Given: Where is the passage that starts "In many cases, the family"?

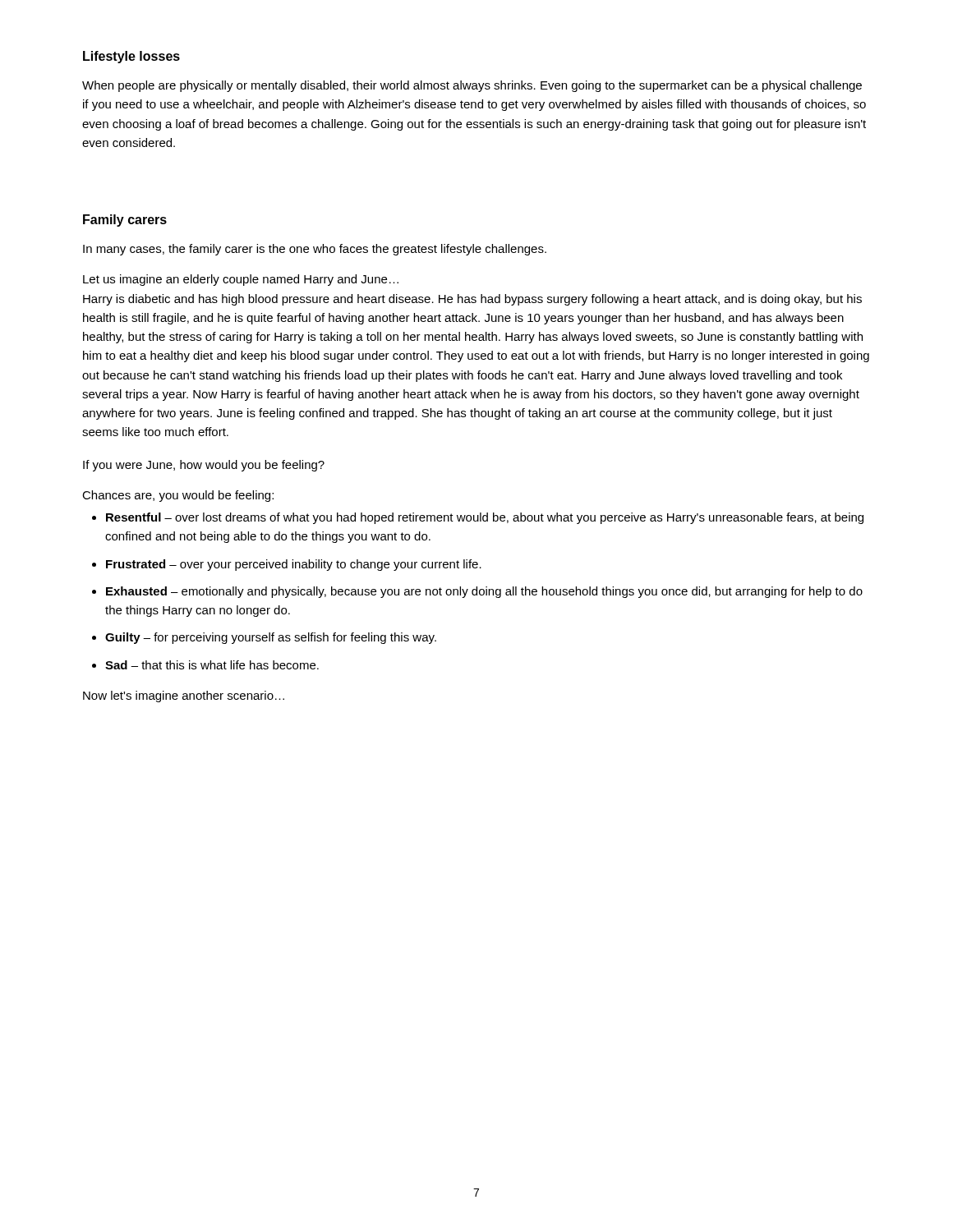Looking at the screenshot, I should (315, 248).
